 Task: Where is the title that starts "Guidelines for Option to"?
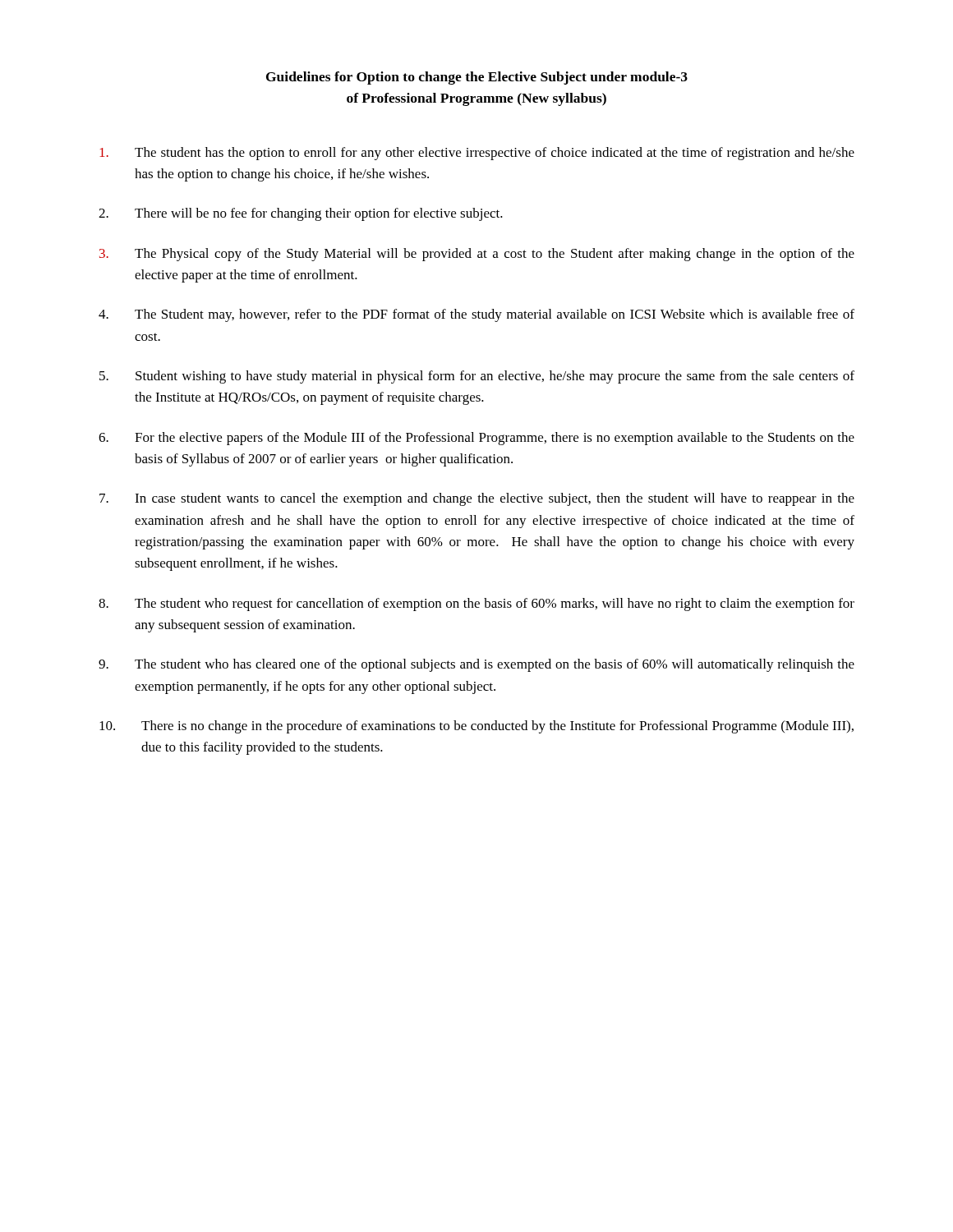(476, 87)
